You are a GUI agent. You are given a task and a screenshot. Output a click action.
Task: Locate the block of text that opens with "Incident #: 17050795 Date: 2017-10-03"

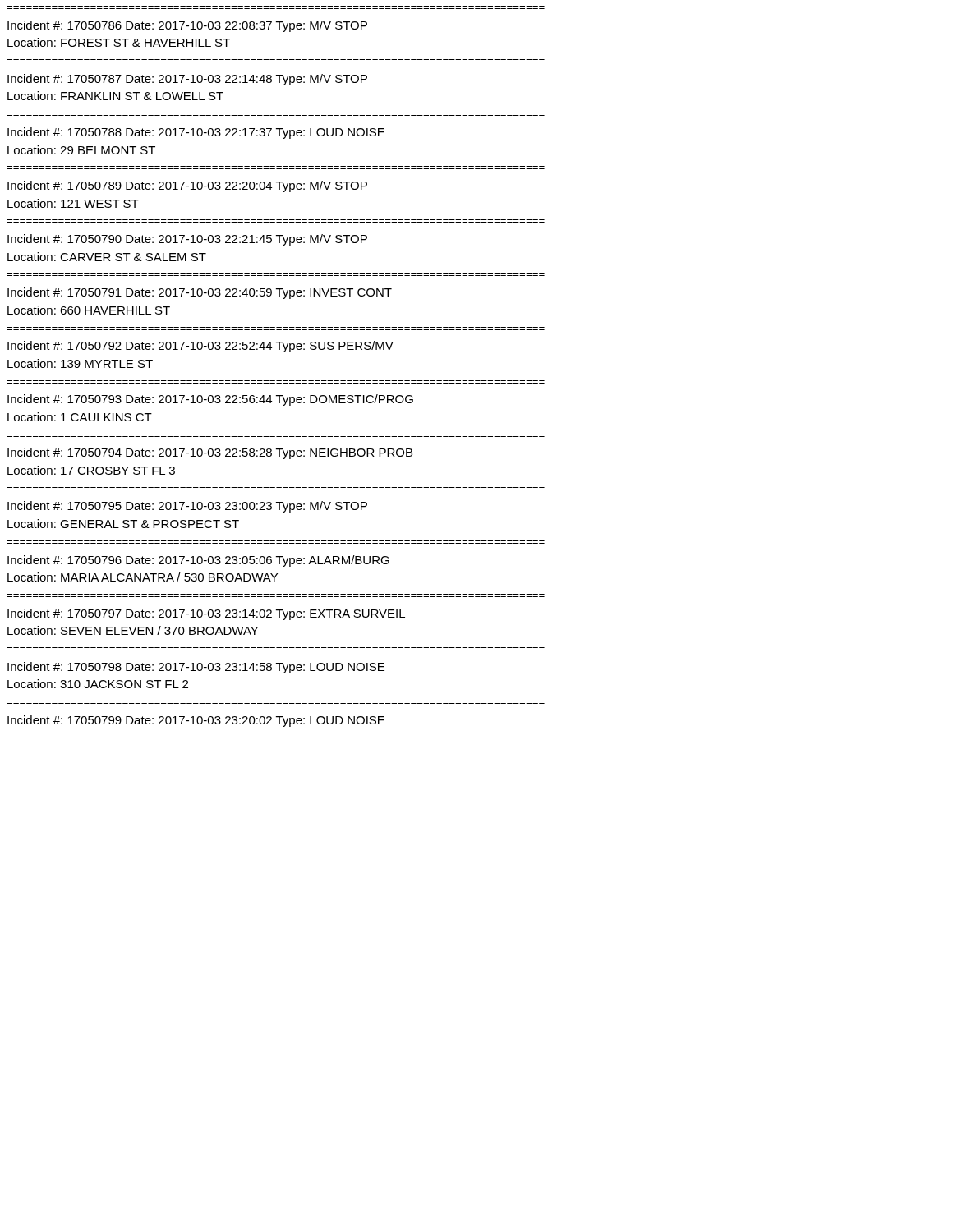click(187, 507)
